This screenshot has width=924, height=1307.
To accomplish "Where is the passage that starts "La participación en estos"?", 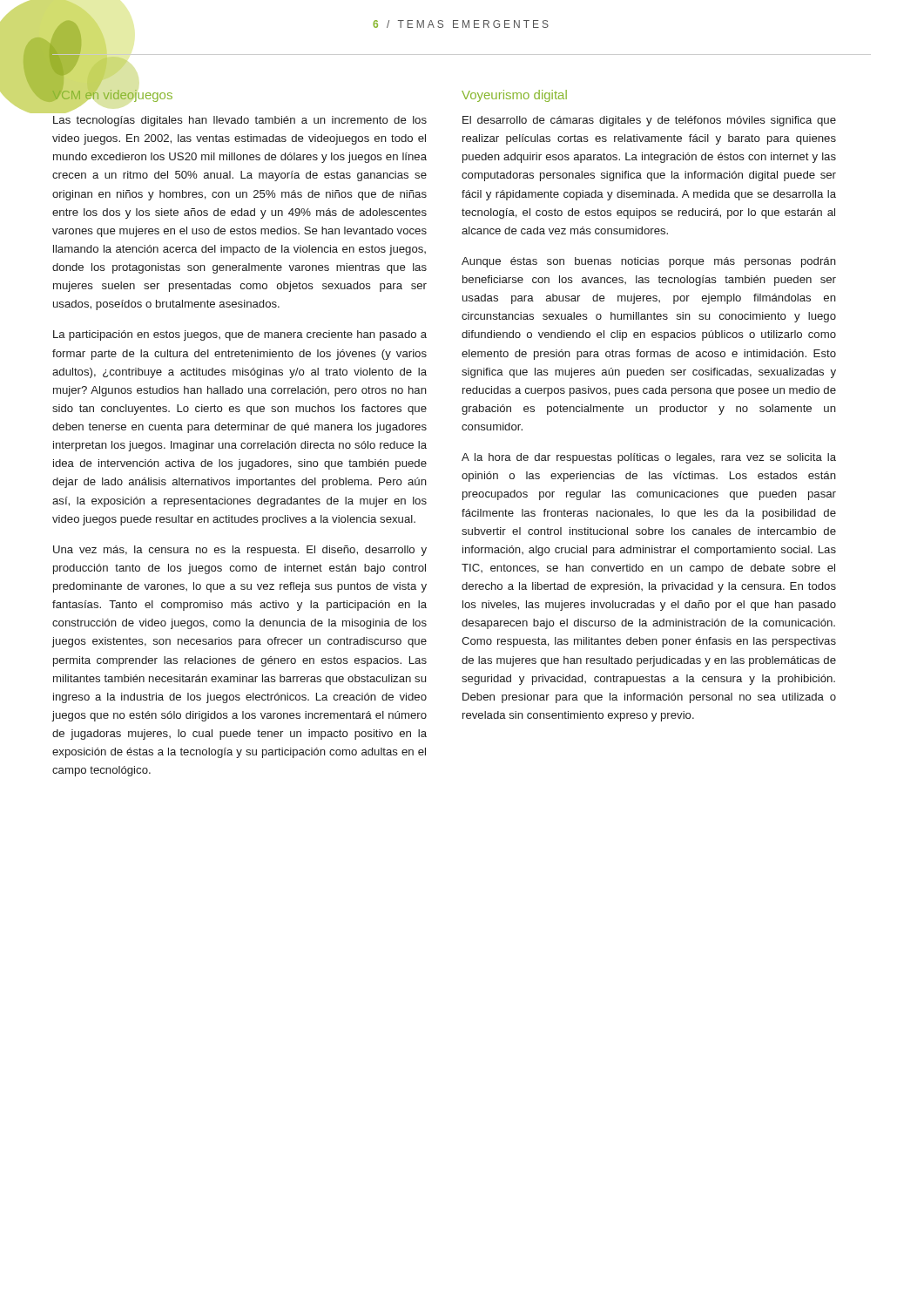I will 240,427.
